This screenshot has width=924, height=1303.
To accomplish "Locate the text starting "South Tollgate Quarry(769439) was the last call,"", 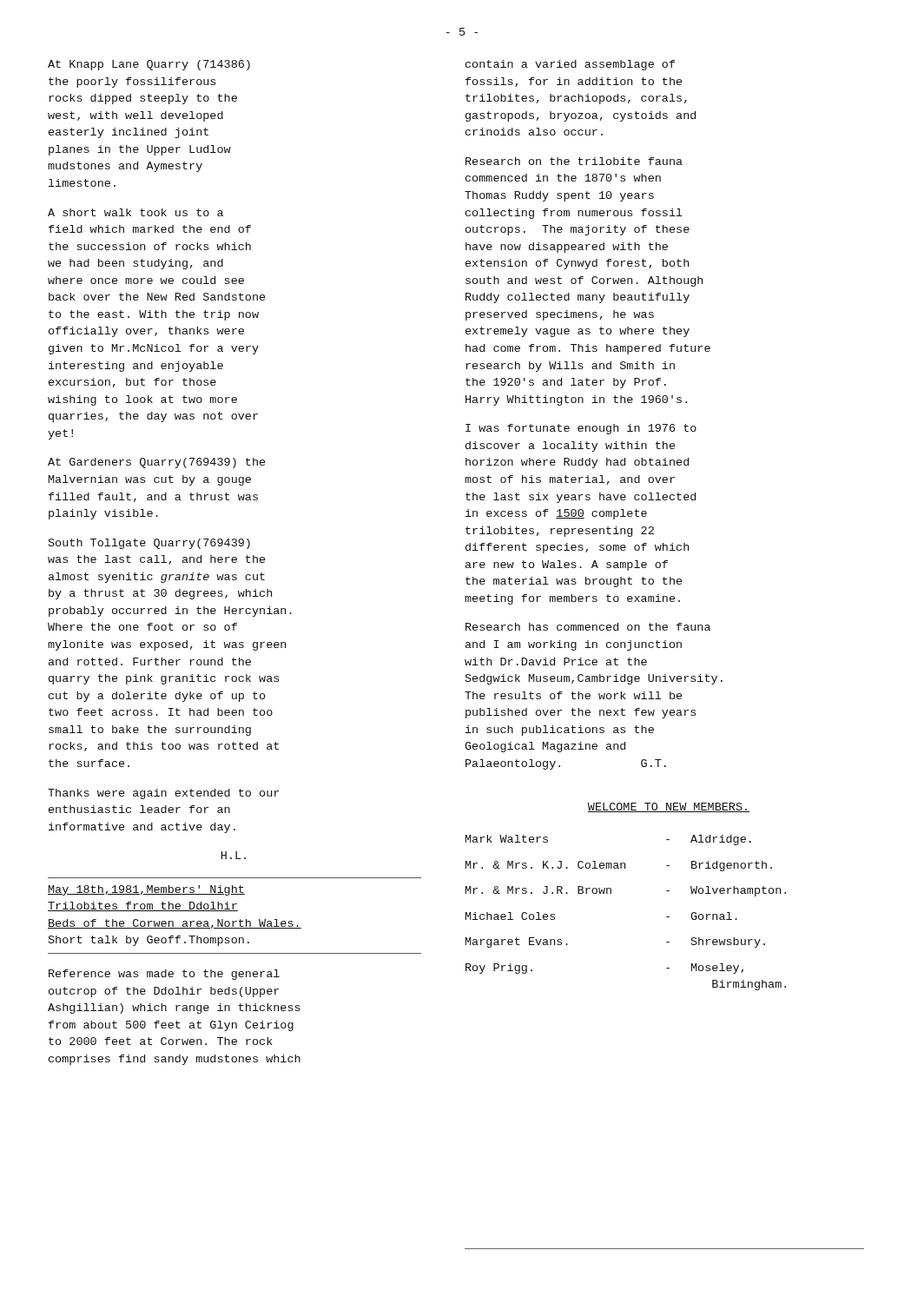I will [x=171, y=654].
